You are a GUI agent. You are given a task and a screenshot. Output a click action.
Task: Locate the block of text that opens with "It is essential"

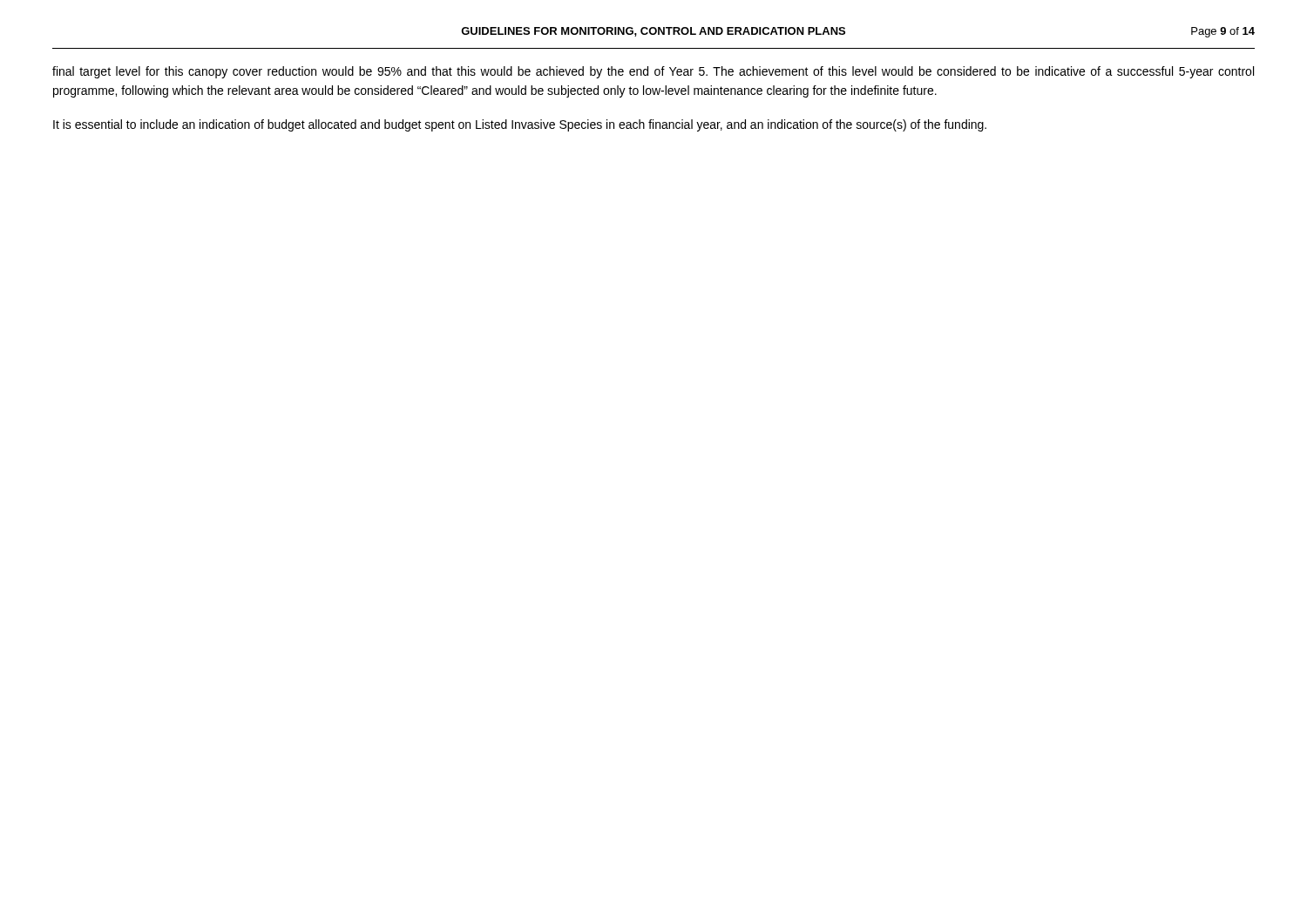tap(520, 125)
